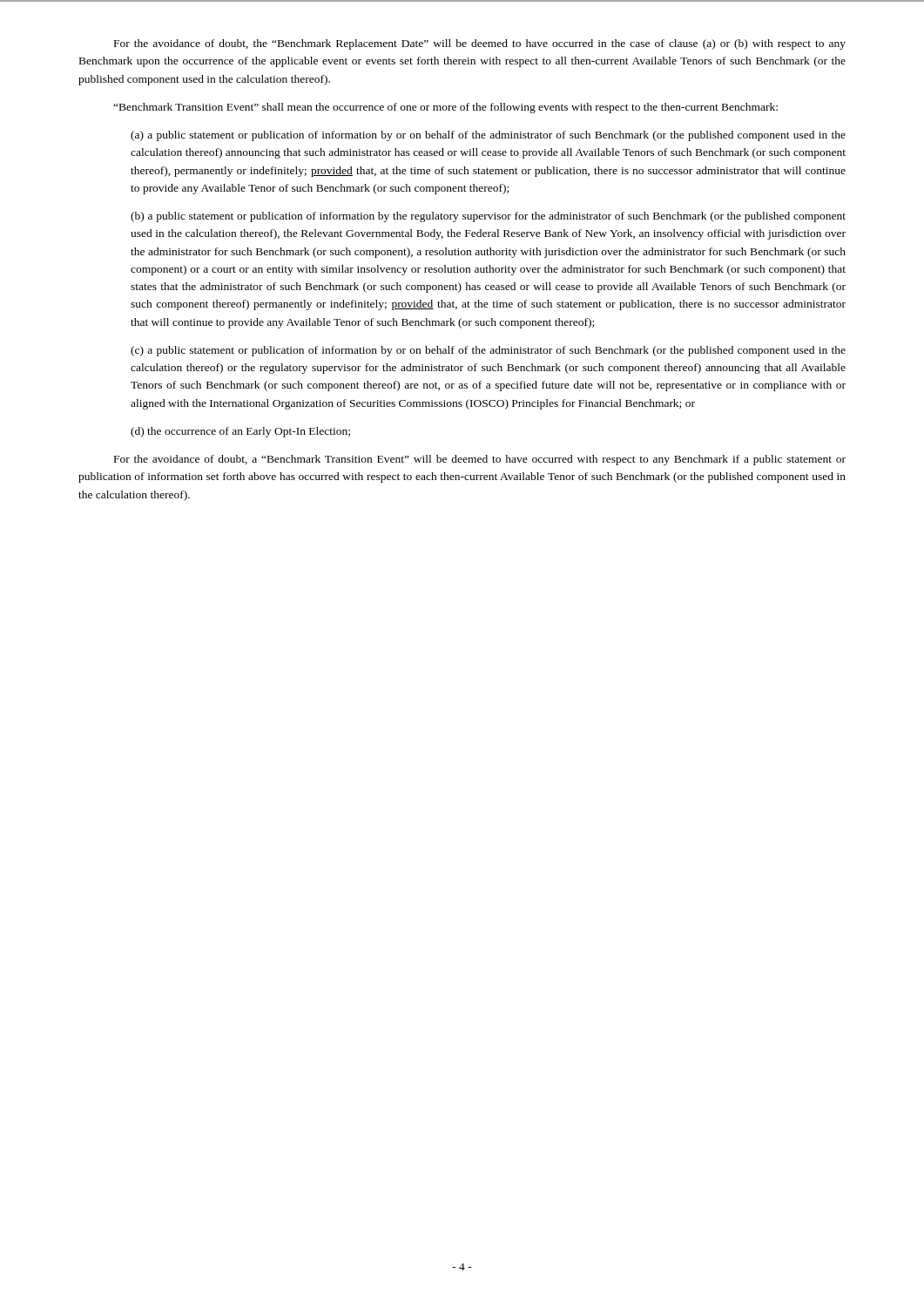Where is the passage that starts "(b) a public statement or publication"?
Image resolution: width=924 pixels, height=1307 pixels.
[488, 269]
